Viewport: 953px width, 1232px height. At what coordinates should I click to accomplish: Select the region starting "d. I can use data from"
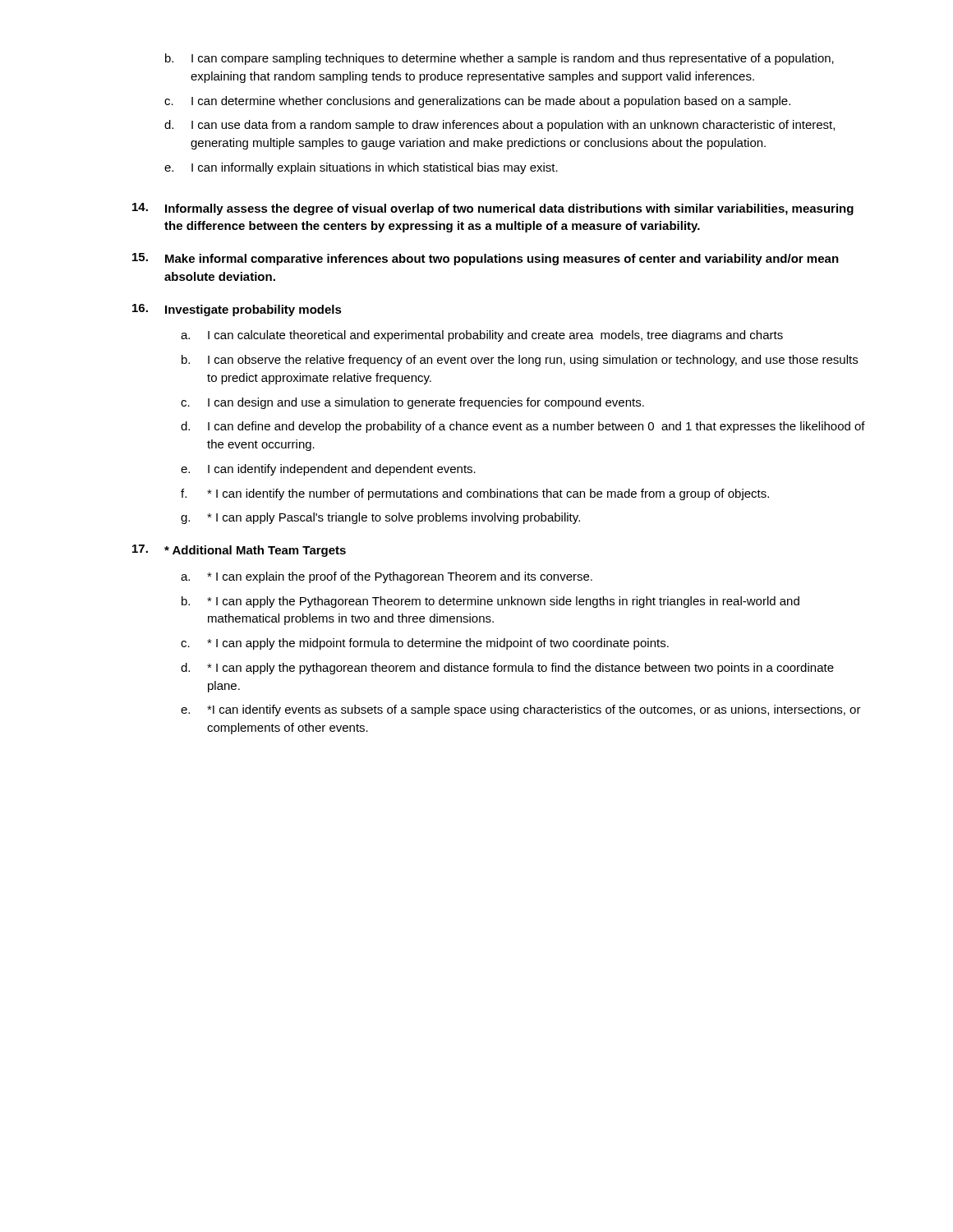(518, 134)
